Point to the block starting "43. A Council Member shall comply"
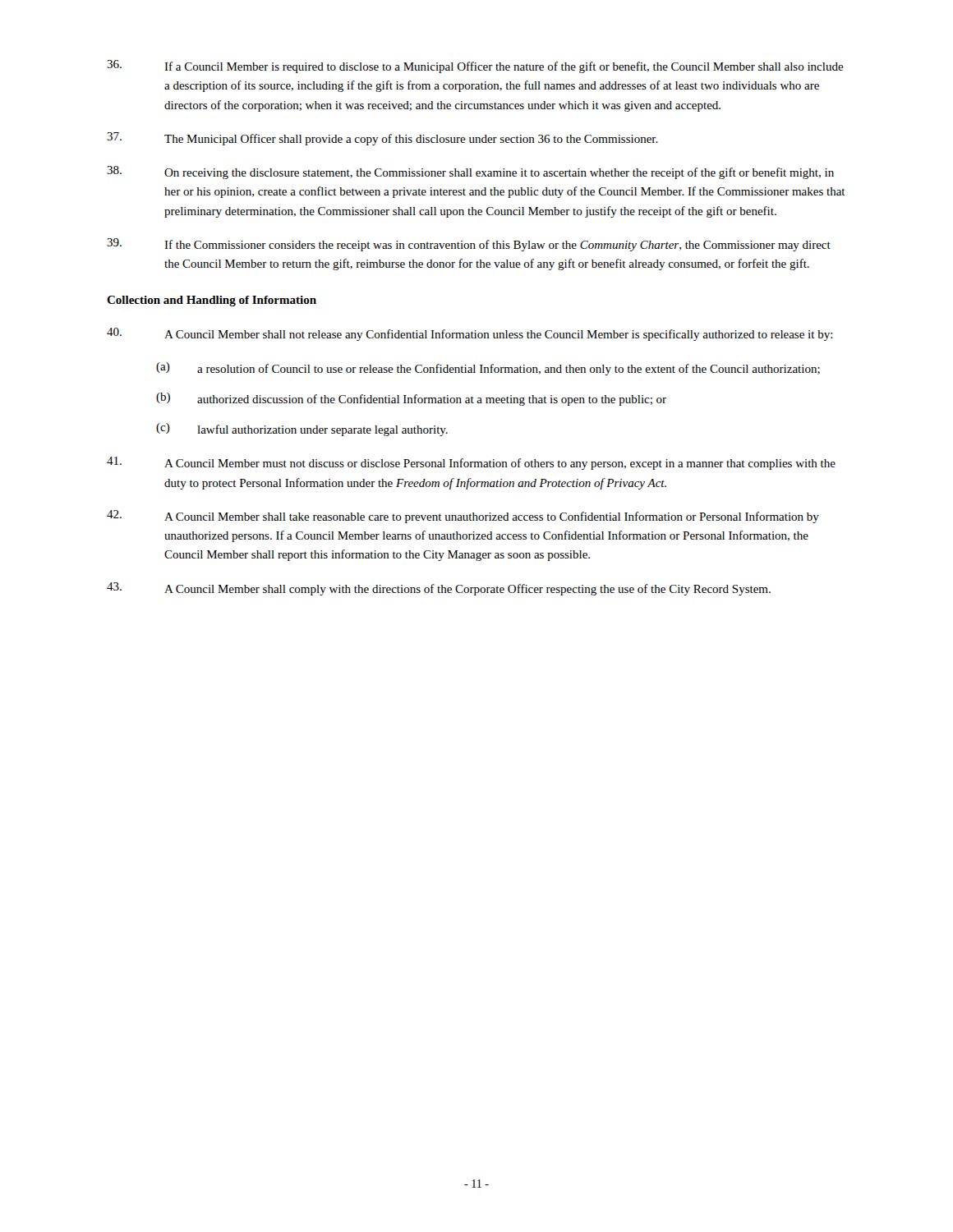 click(476, 589)
